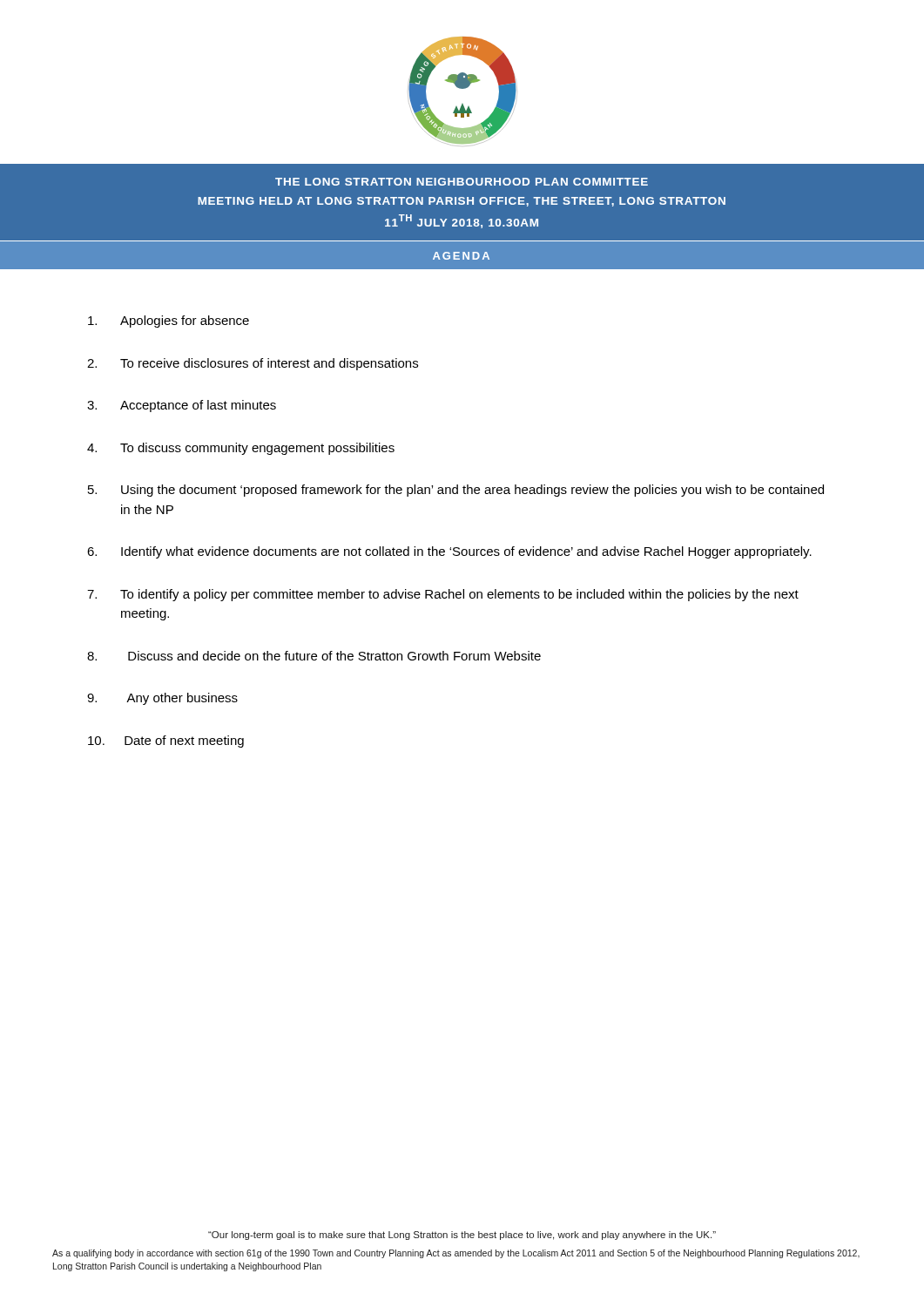The height and width of the screenshot is (1307, 924).
Task: Select the text starting "THE LONG STRATTON"
Action: (462, 202)
